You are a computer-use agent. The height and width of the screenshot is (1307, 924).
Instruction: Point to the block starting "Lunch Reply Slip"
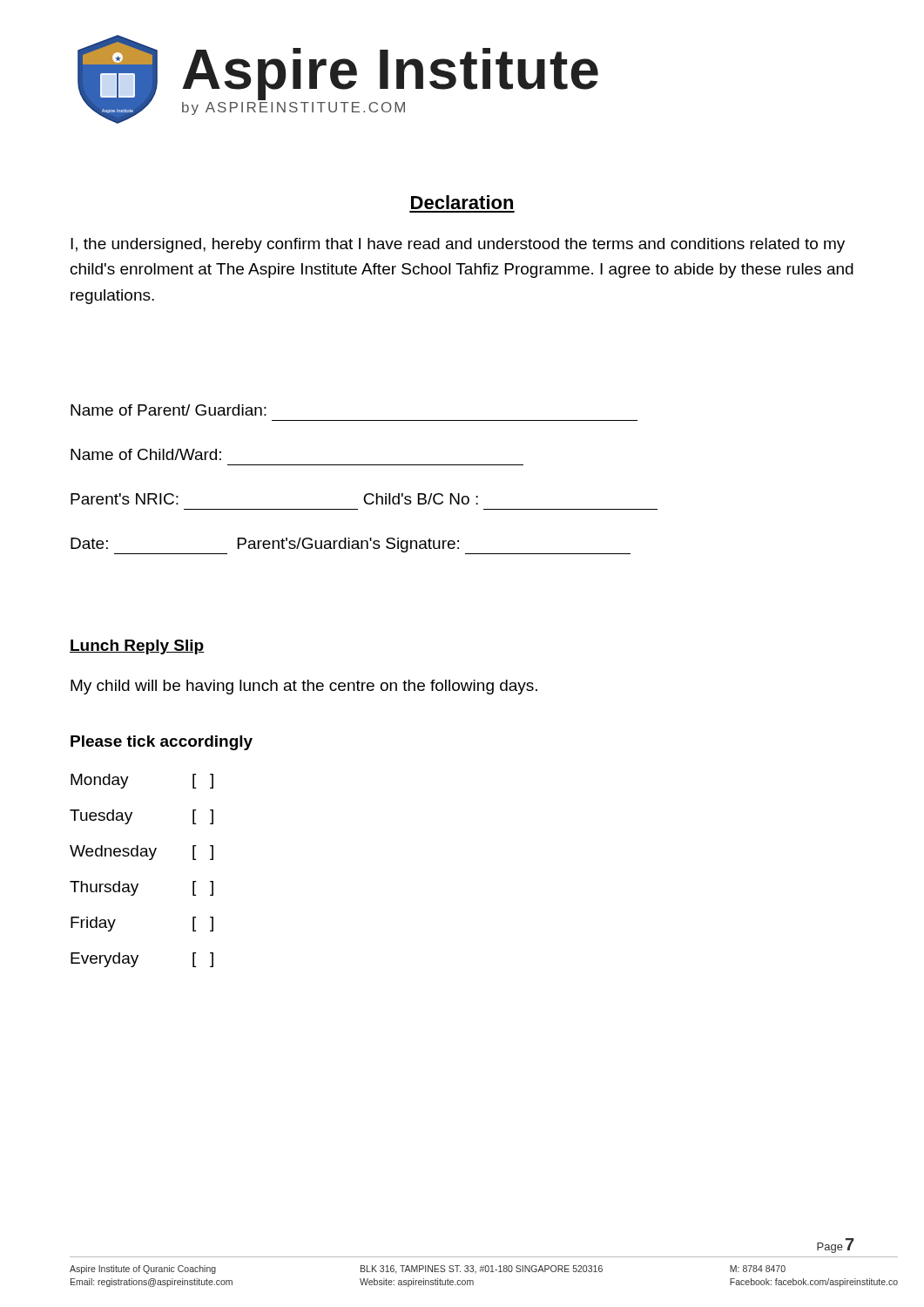point(137,645)
